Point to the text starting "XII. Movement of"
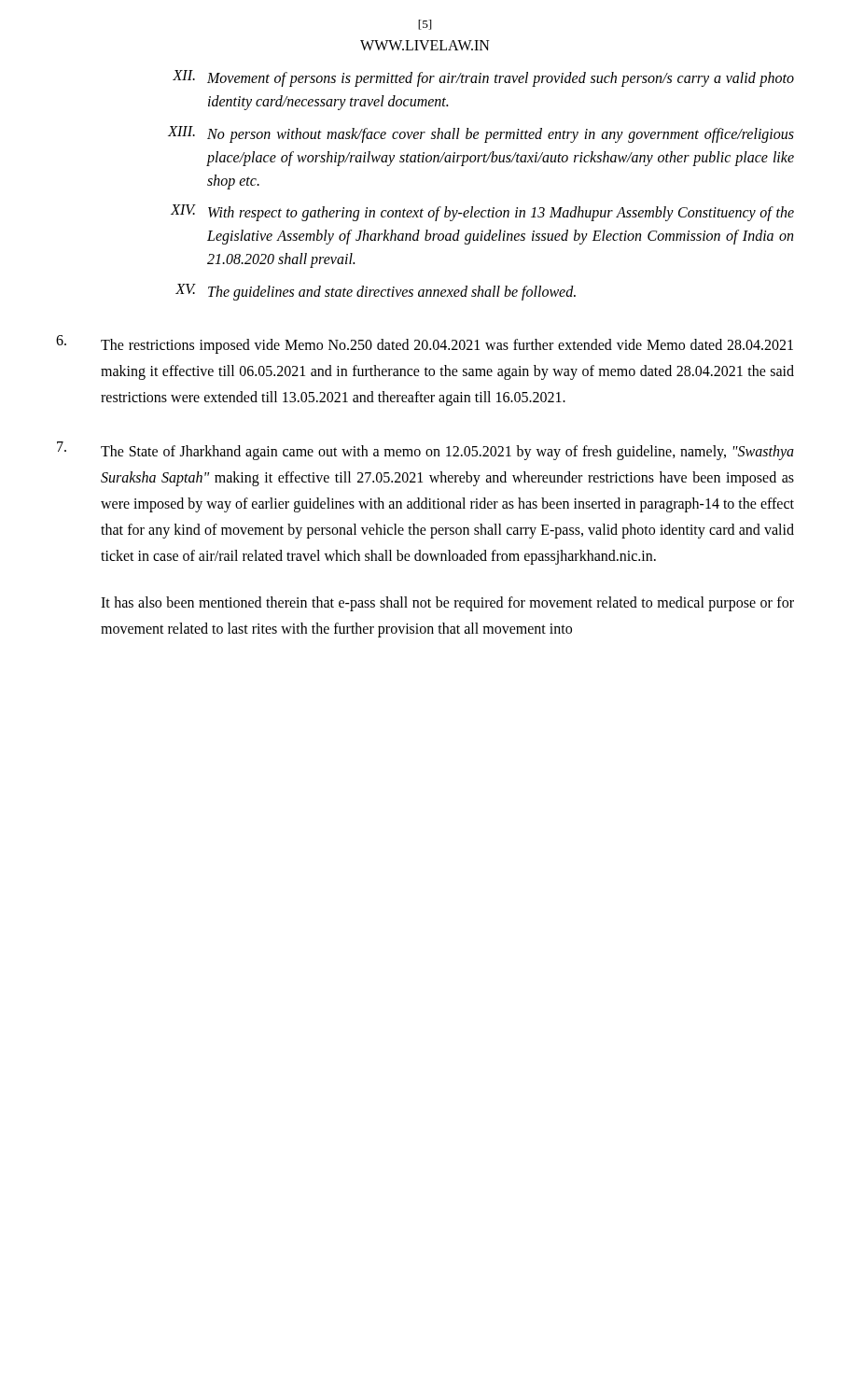The image size is (850, 1400). pyautogui.click(x=467, y=91)
